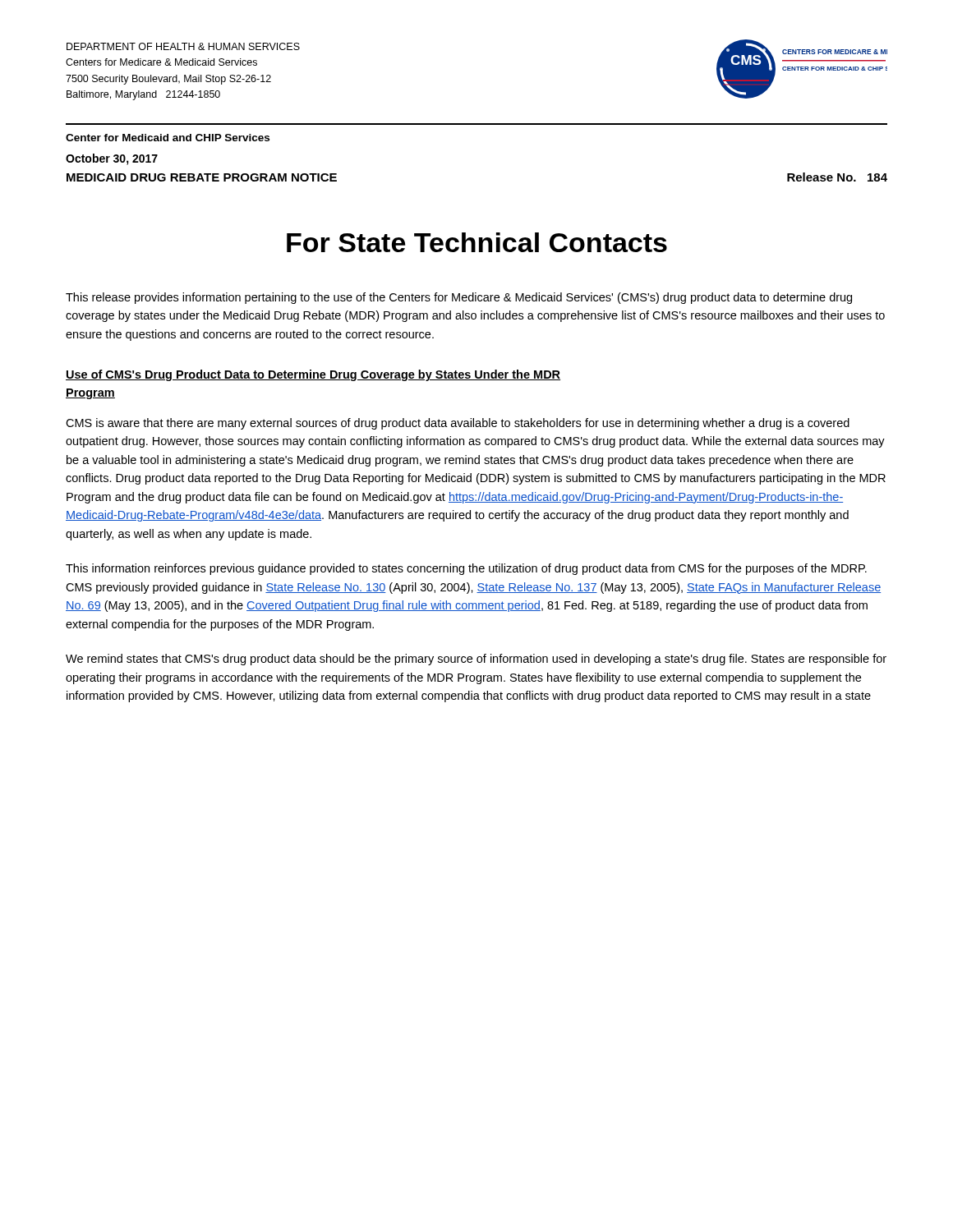Select the title with the text "For State Technical Contacts"
The width and height of the screenshot is (953, 1232).
tap(476, 242)
